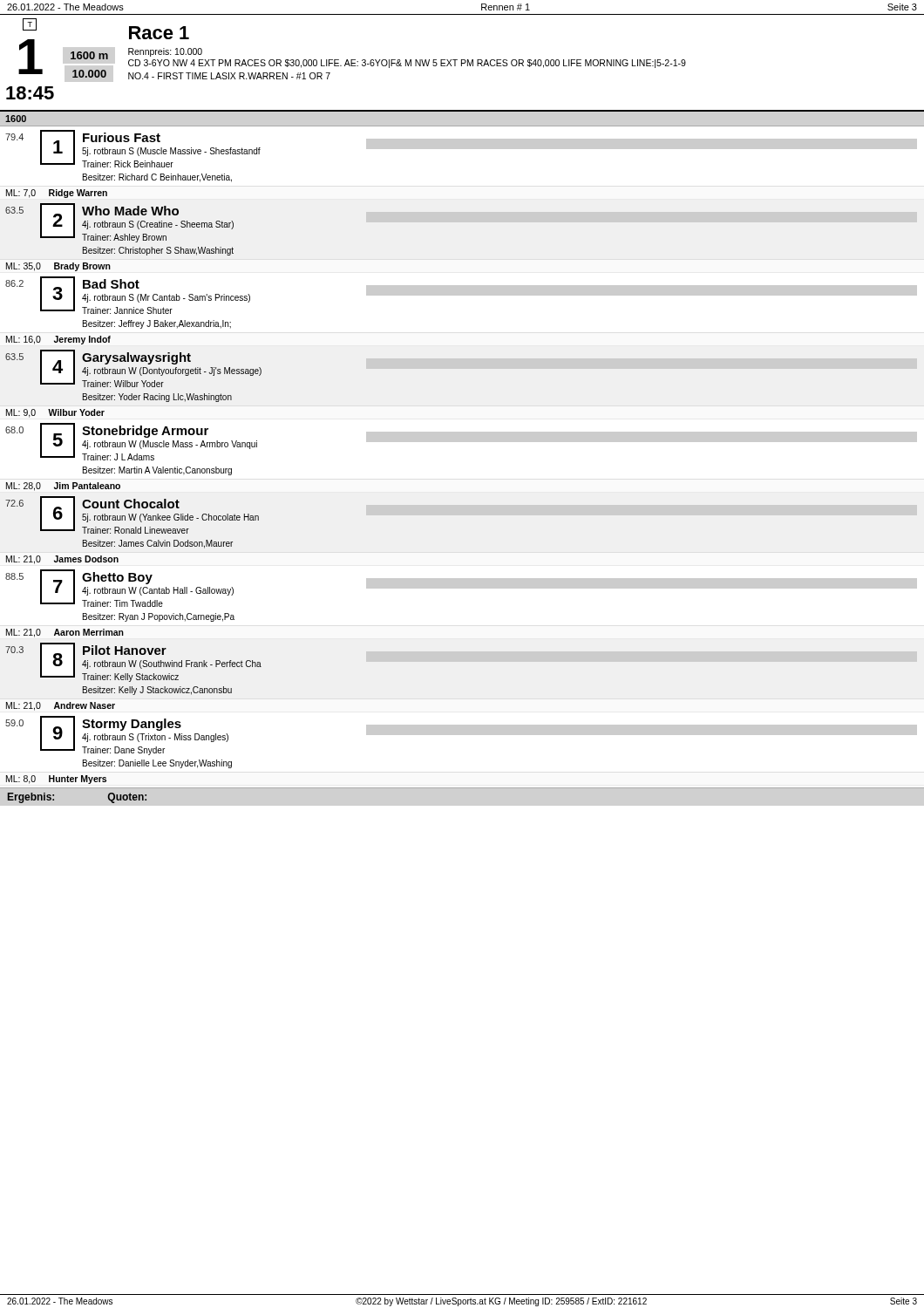Screen dimensions: 1308x924
Task: Click on the text block that says "ML: 28,0 Jim"
Action: [x=63, y=486]
